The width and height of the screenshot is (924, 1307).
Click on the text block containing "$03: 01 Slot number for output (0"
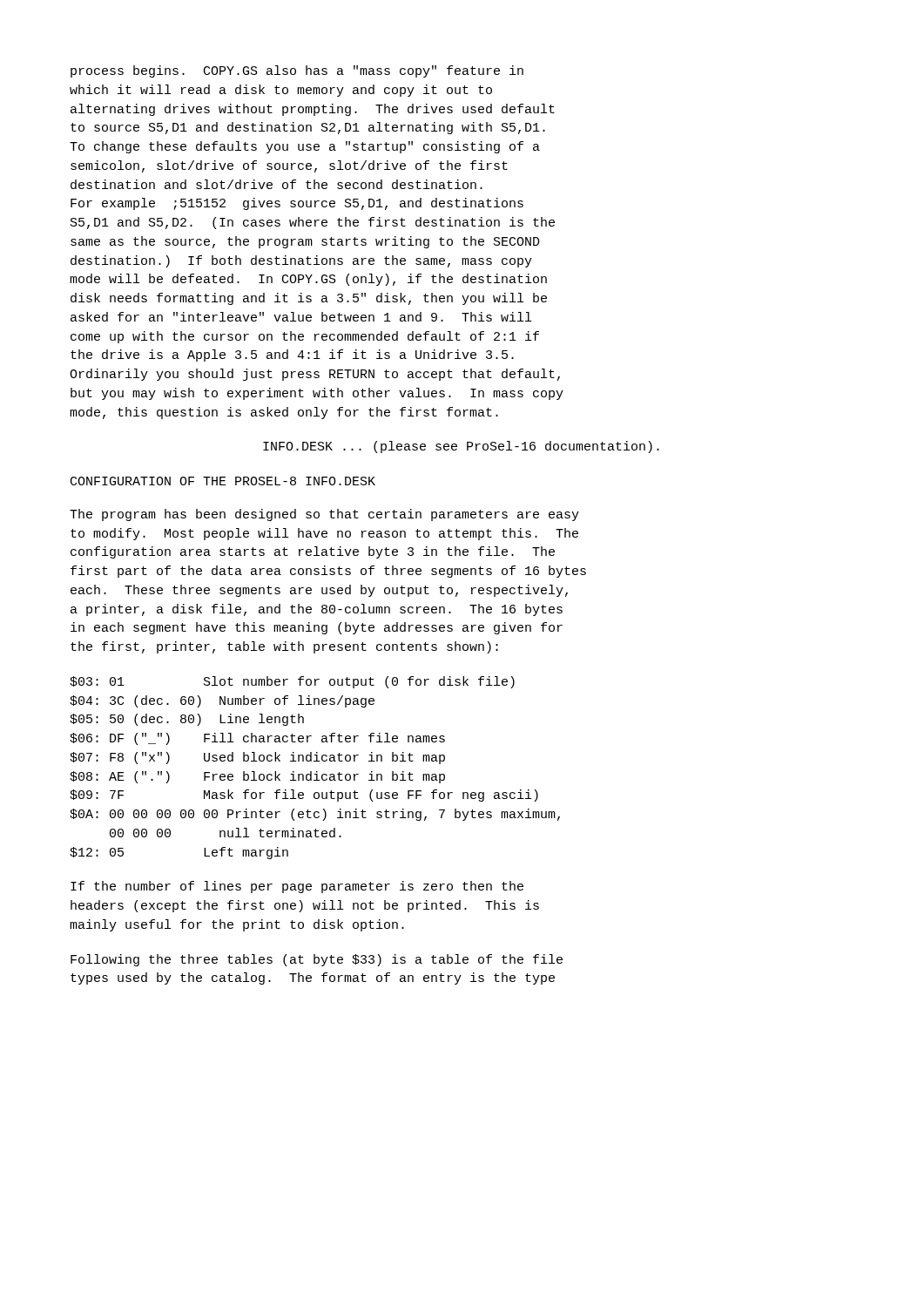click(317, 768)
